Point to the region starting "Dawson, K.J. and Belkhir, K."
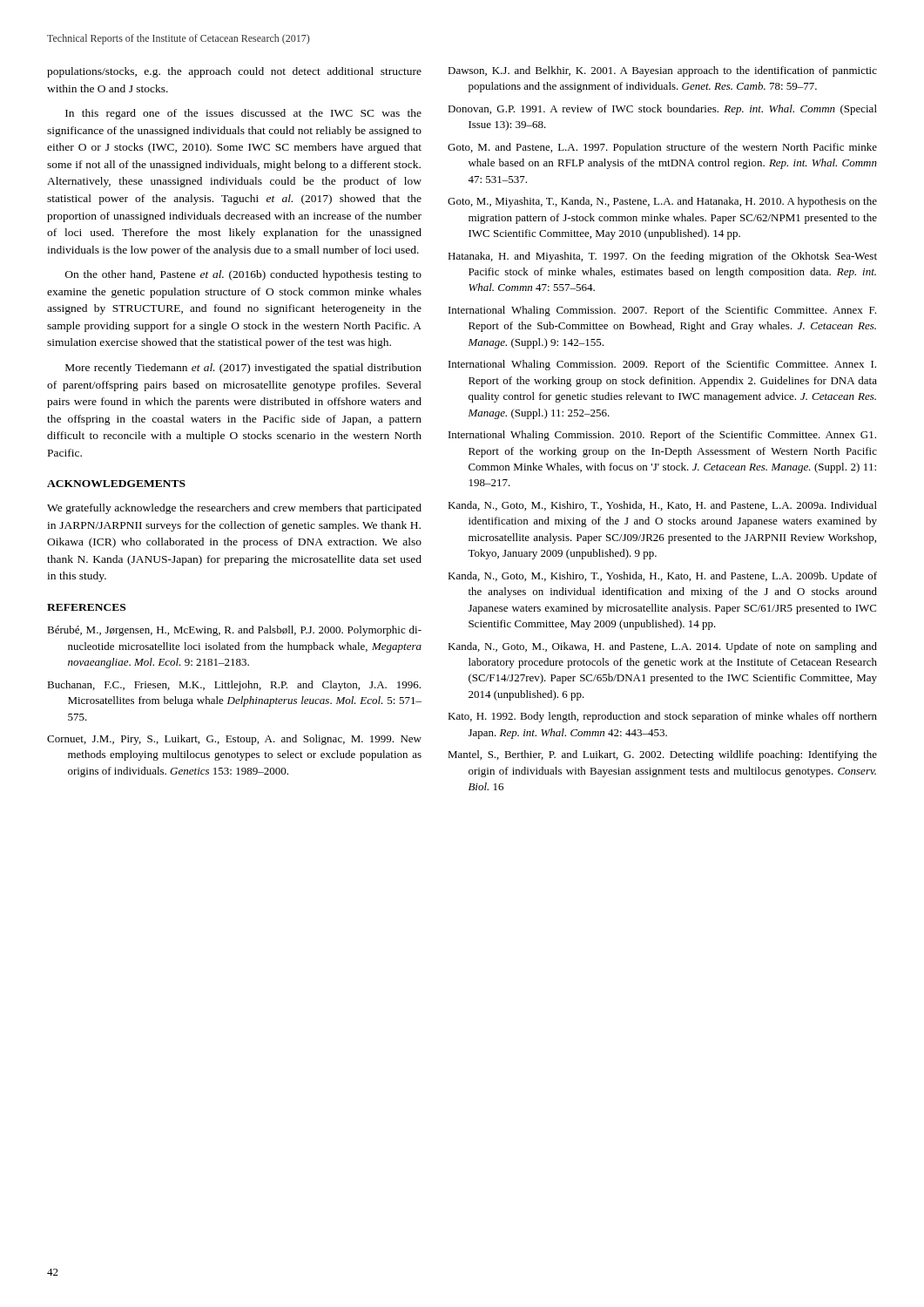 click(x=662, y=78)
